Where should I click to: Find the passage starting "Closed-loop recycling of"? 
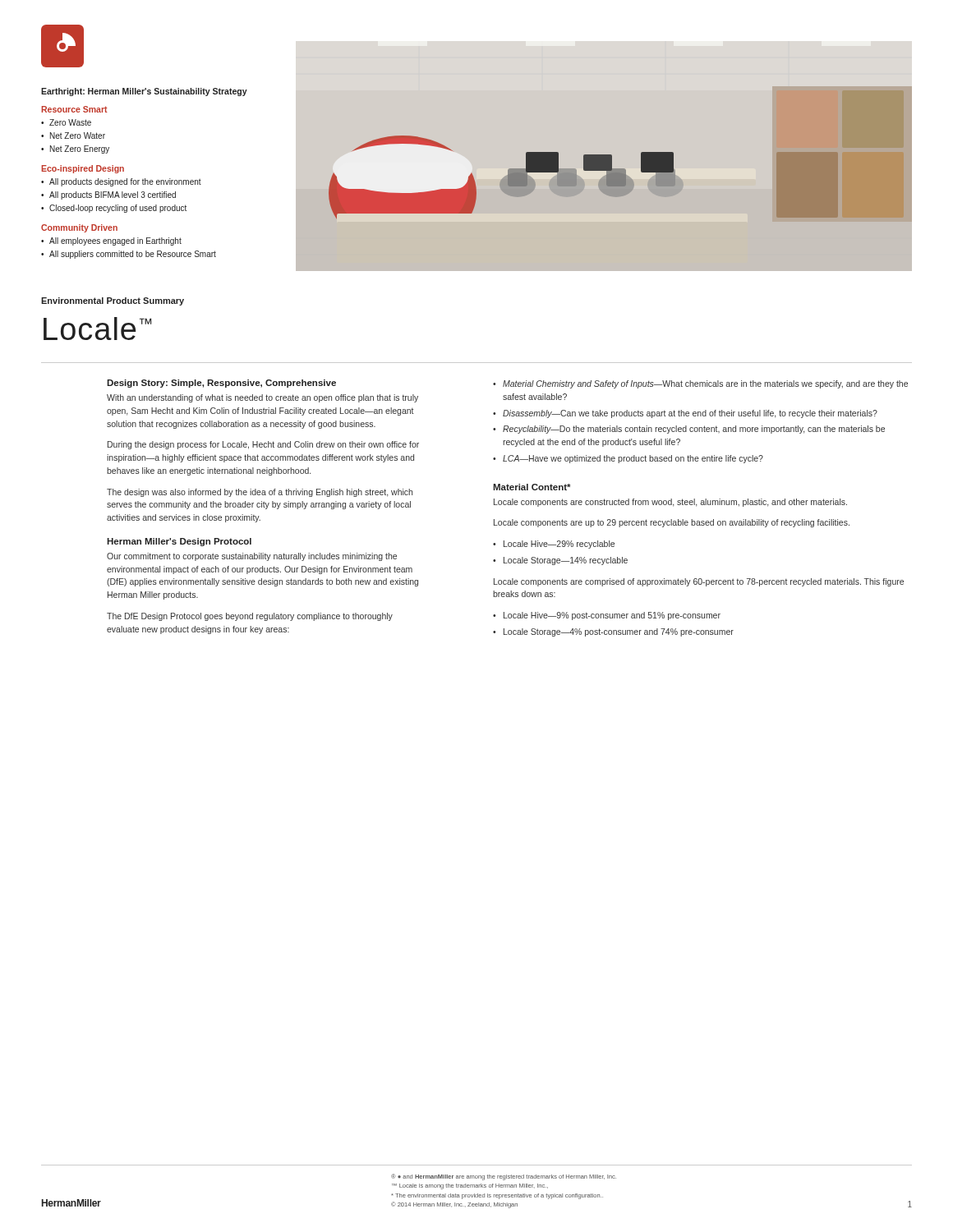point(118,208)
